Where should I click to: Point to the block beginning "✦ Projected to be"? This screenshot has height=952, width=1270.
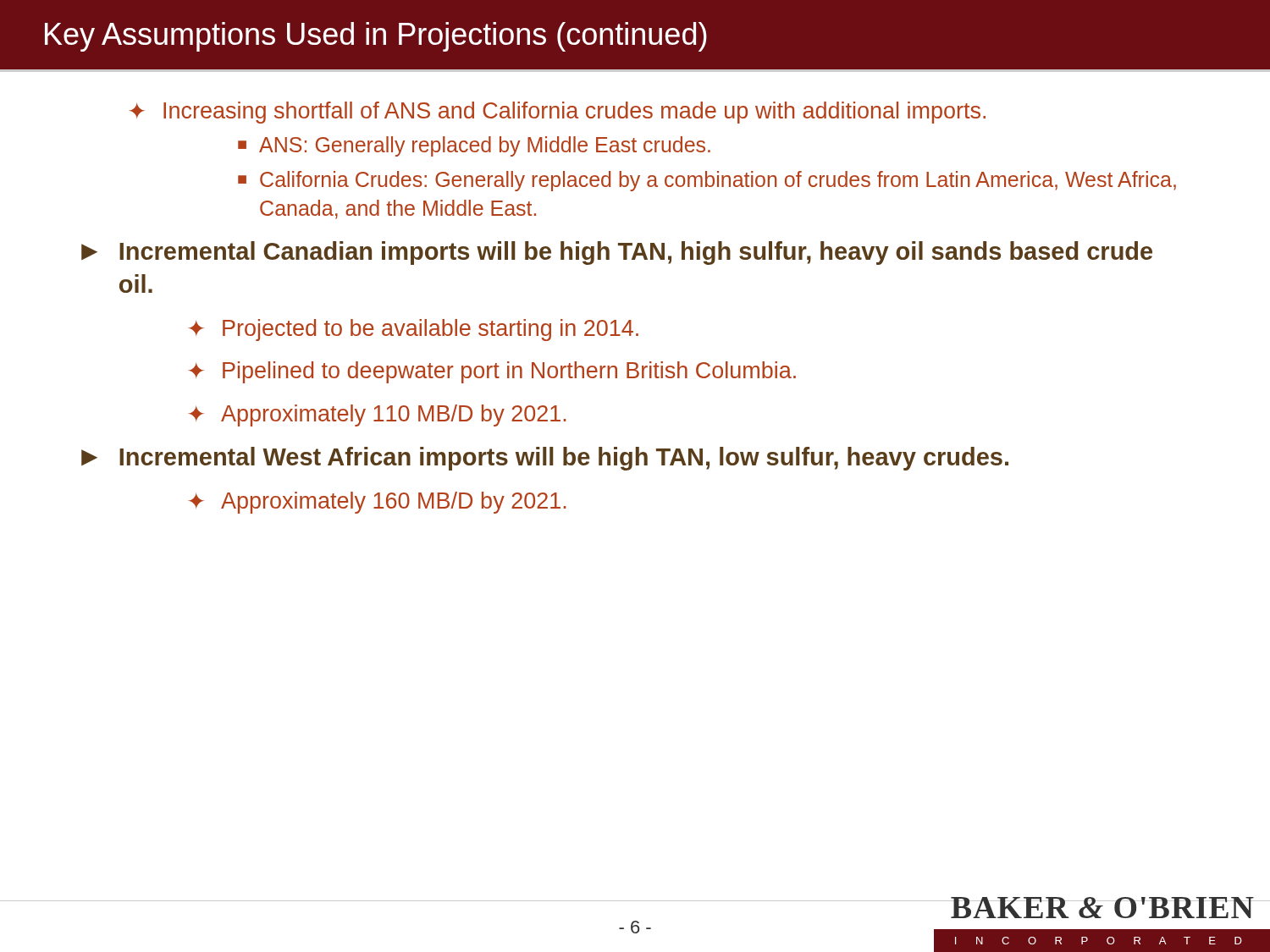(x=413, y=328)
